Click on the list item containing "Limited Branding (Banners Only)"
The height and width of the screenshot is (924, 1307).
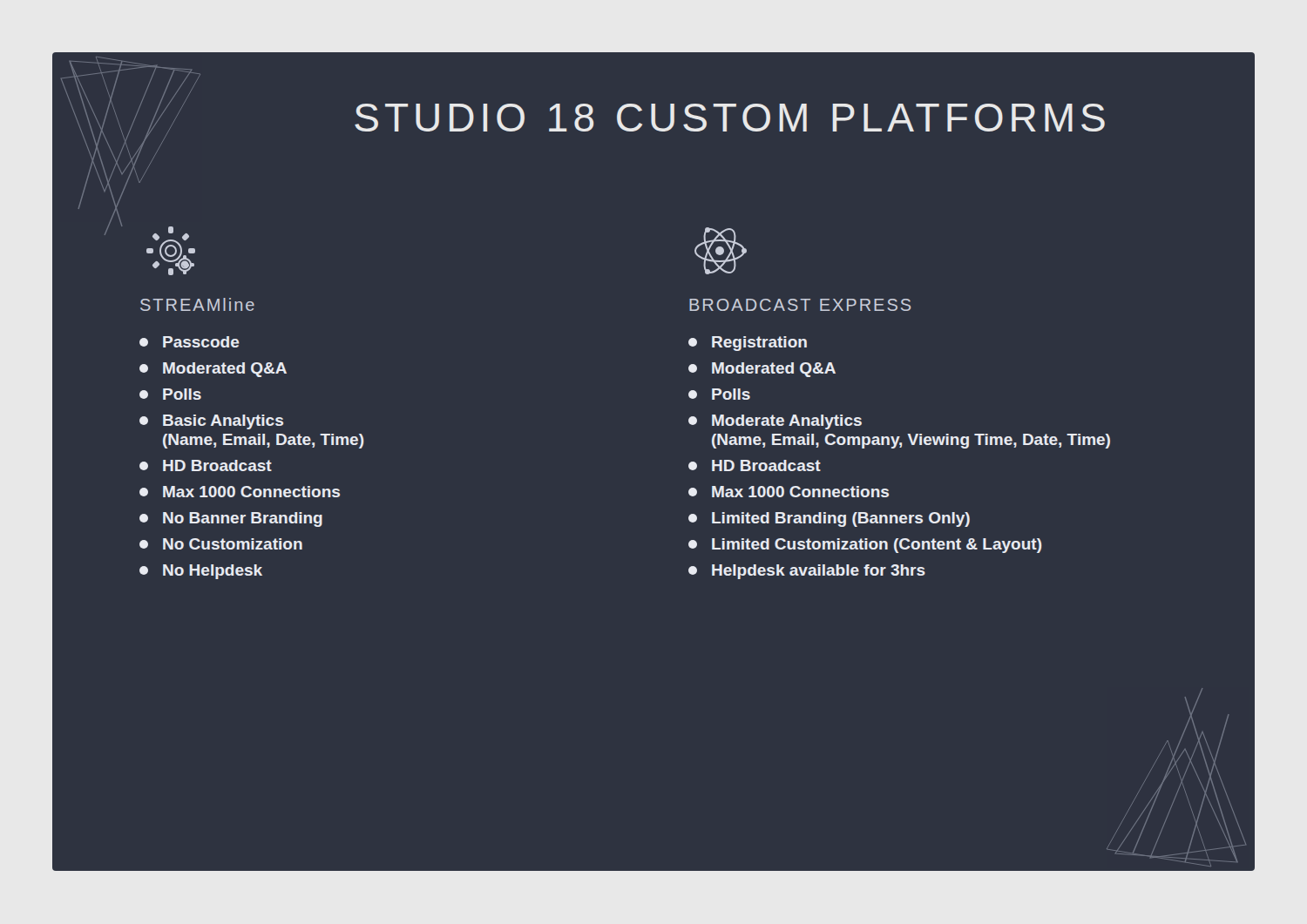tap(829, 518)
